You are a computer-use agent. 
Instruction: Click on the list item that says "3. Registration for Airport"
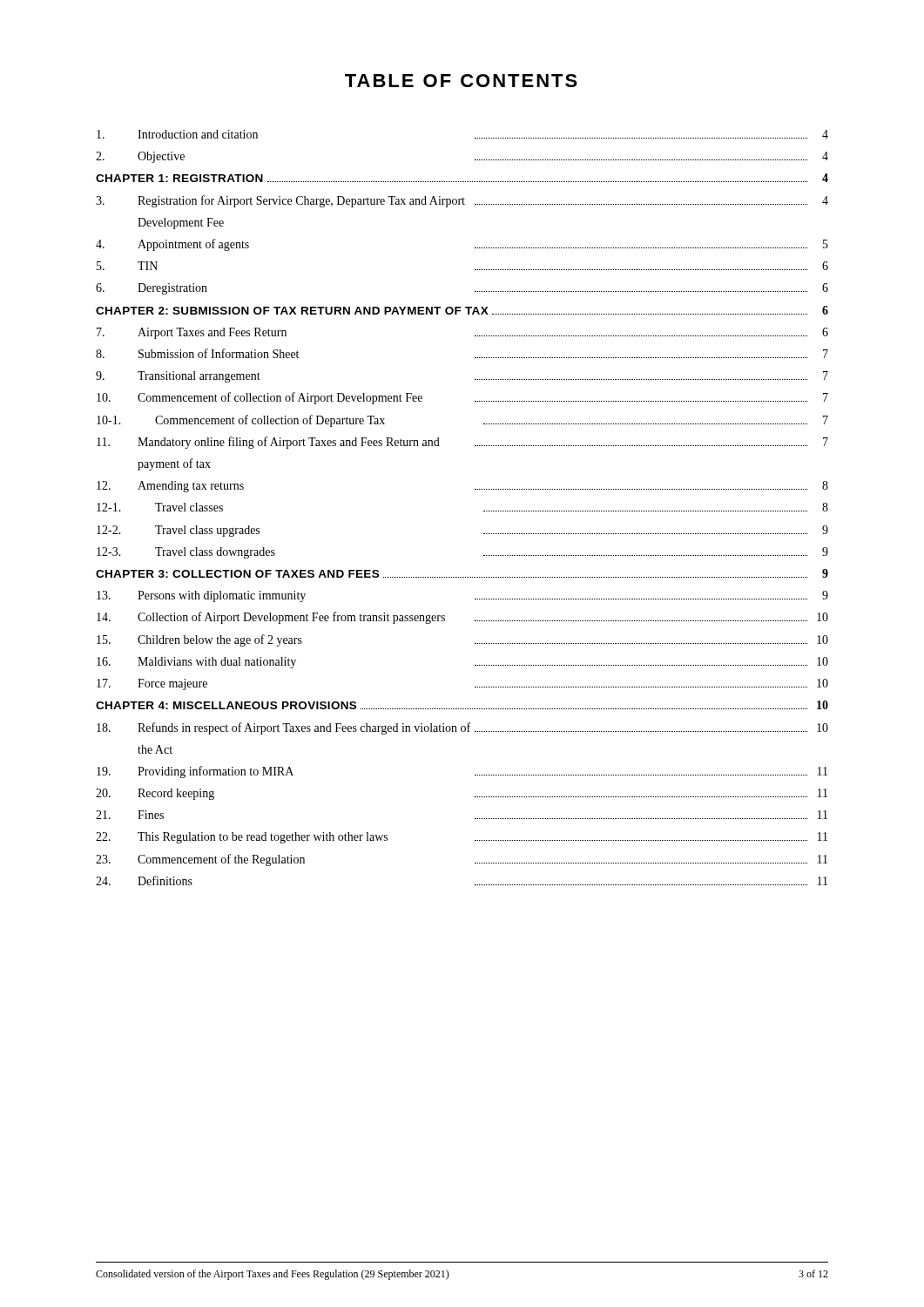click(x=462, y=212)
